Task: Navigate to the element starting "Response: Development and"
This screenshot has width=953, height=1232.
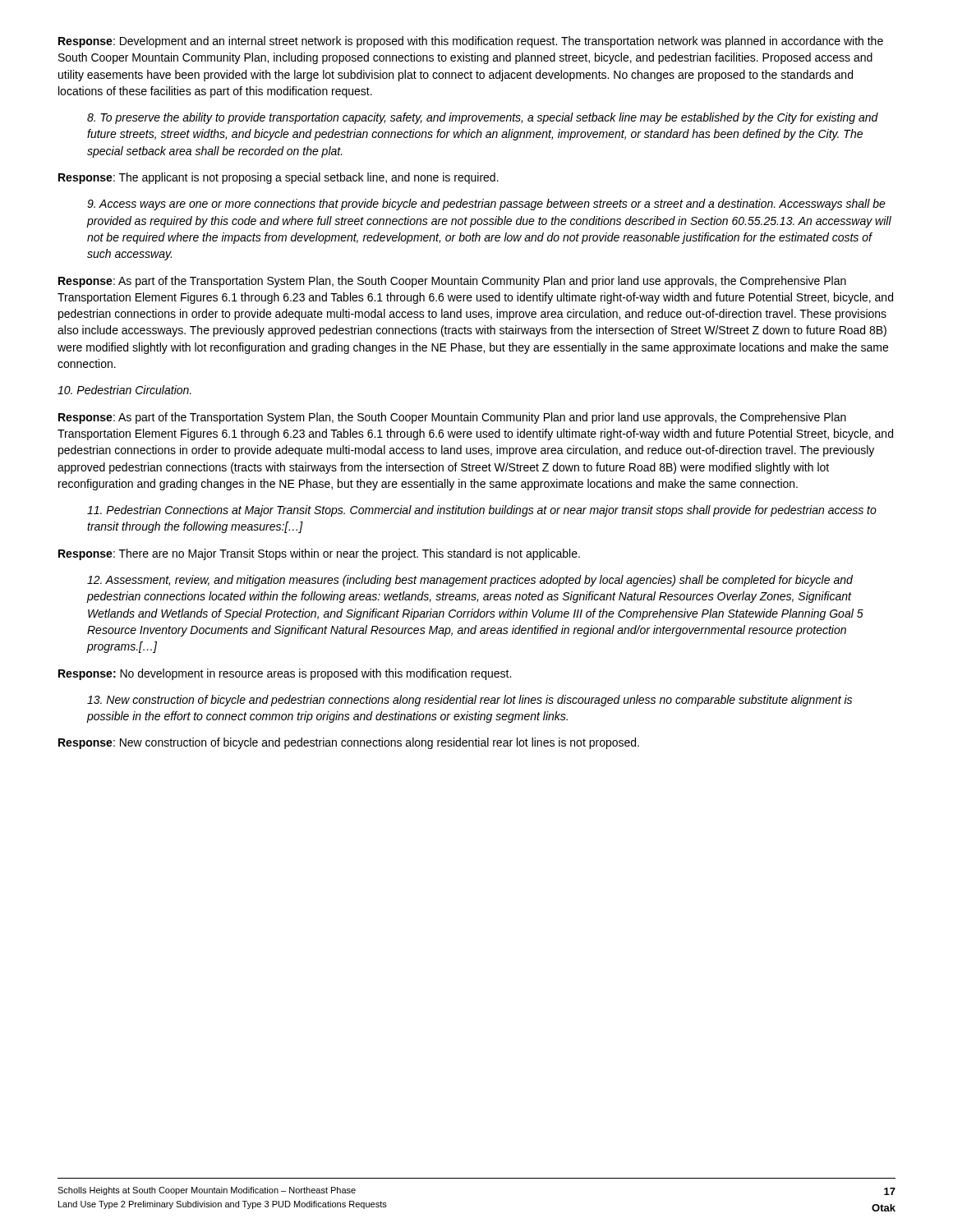Action: (470, 66)
